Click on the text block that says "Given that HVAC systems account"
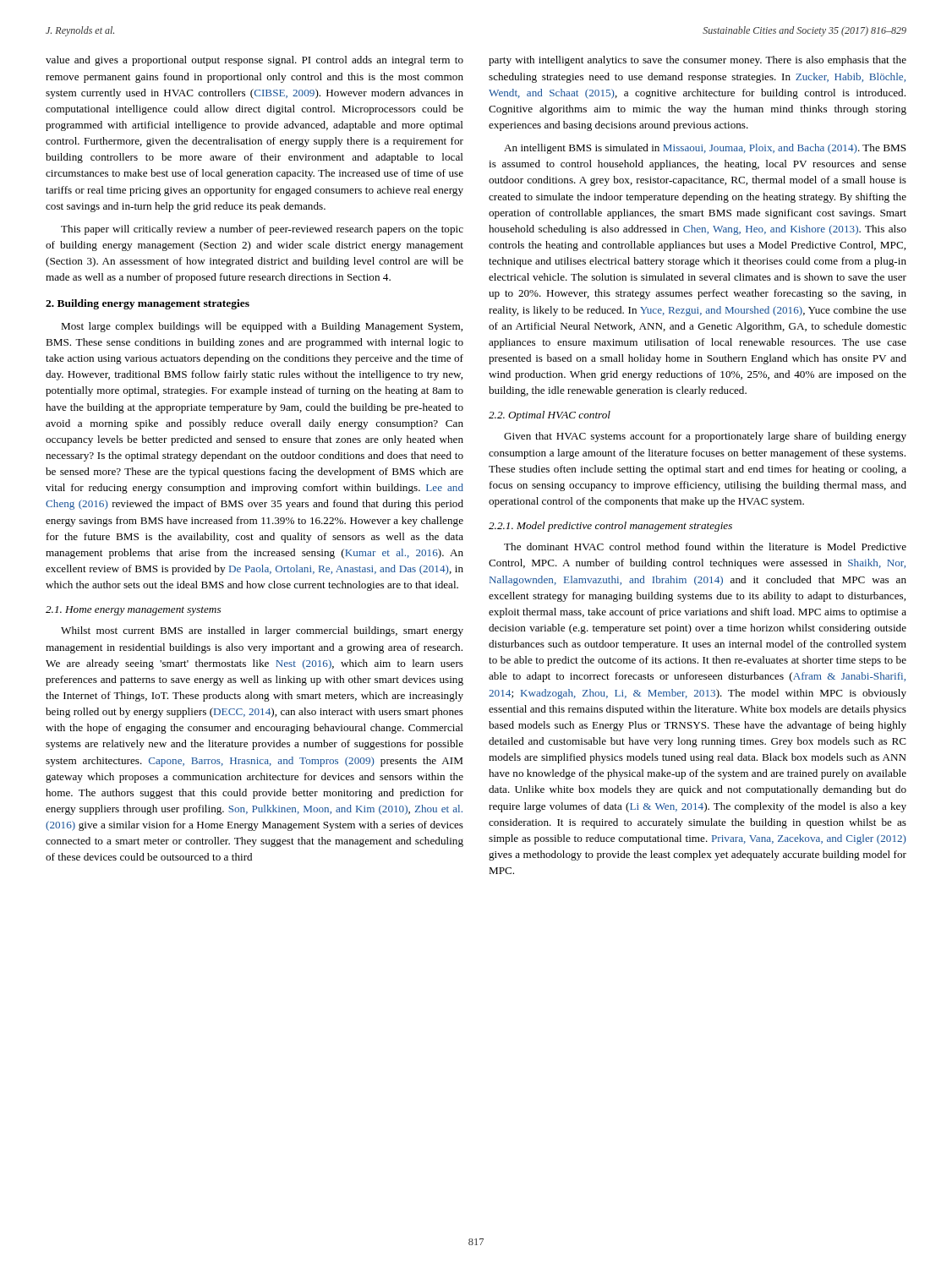The image size is (952, 1268). (697, 469)
